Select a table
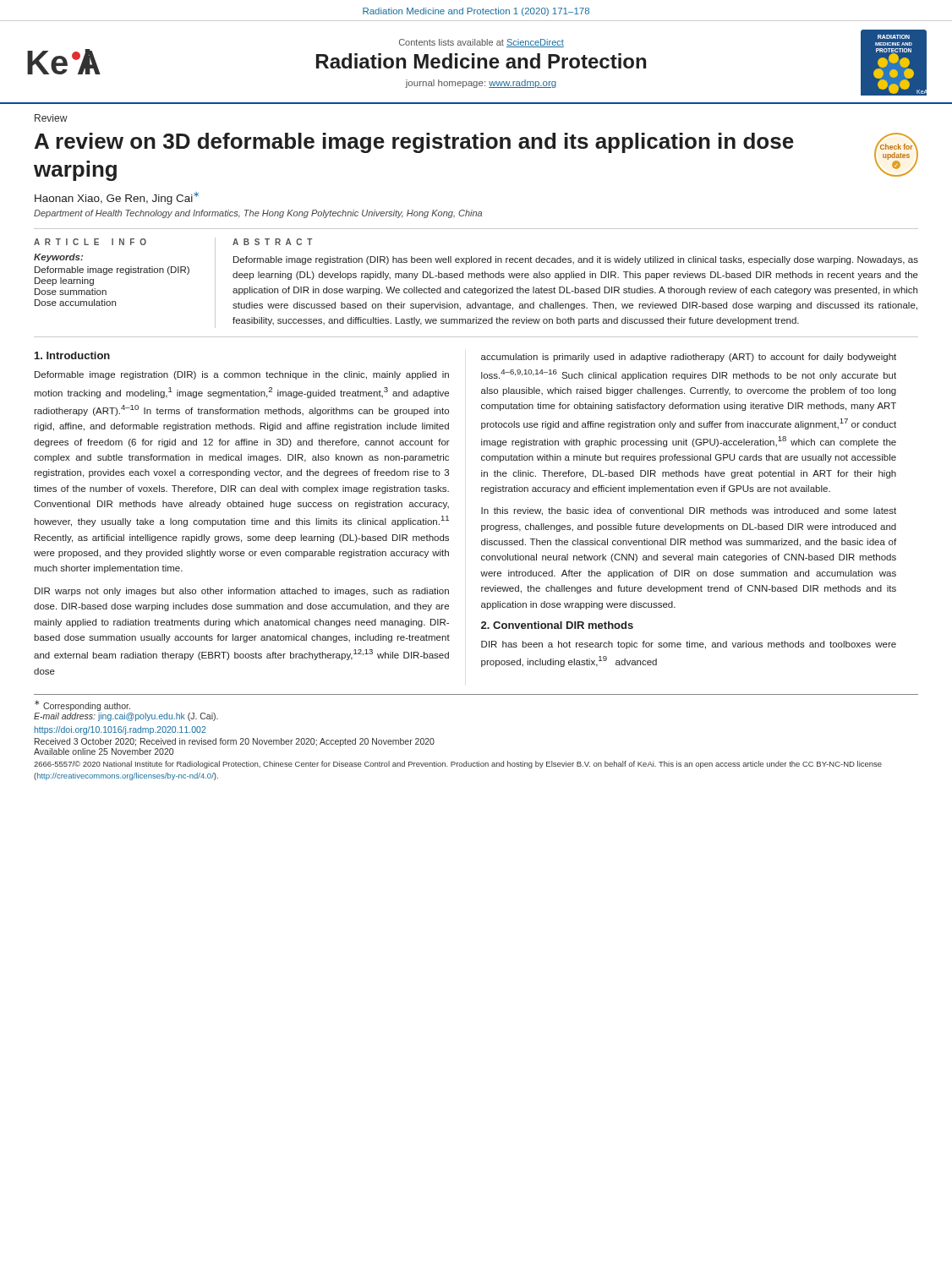This screenshot has height=1268, width=952. (125, 283)
